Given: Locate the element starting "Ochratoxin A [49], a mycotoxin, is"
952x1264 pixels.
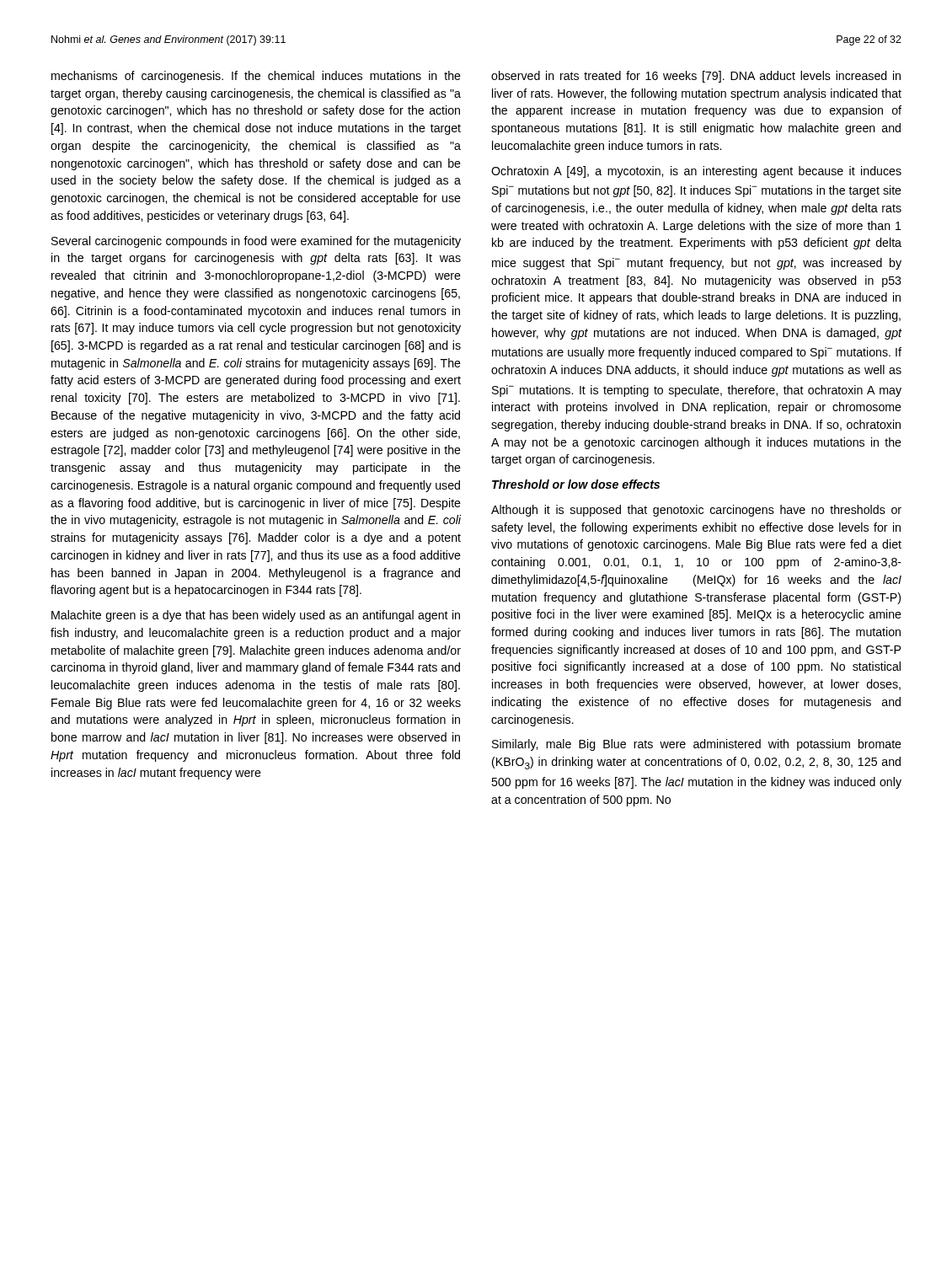Looking at the screenshot, I should (x=696, y=315).
